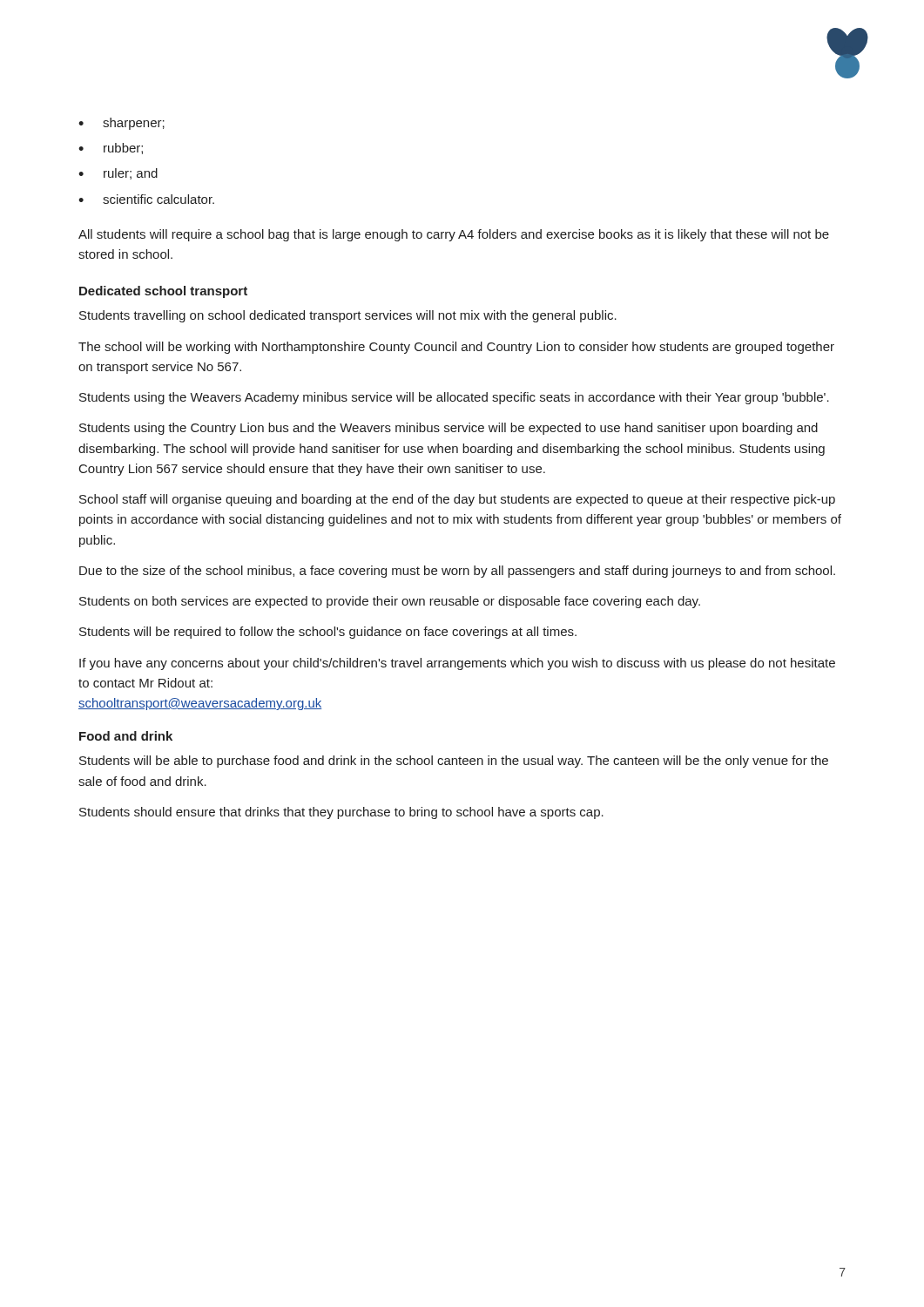
Task: Find the section header that reads "Food and drink"
Action: pyautogui.click(x=126, y=736)
